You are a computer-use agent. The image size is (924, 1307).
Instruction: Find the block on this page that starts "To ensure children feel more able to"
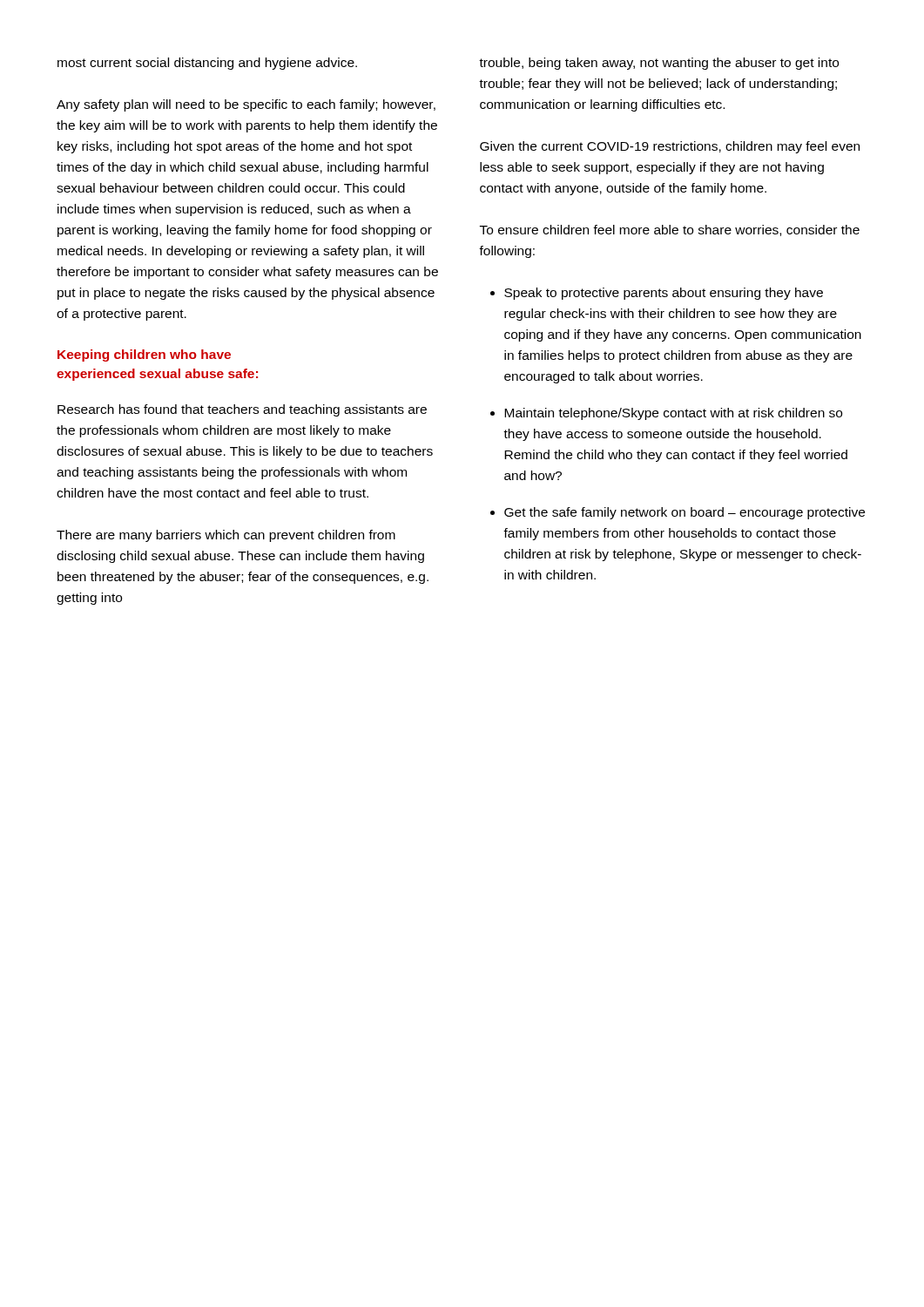670,240
